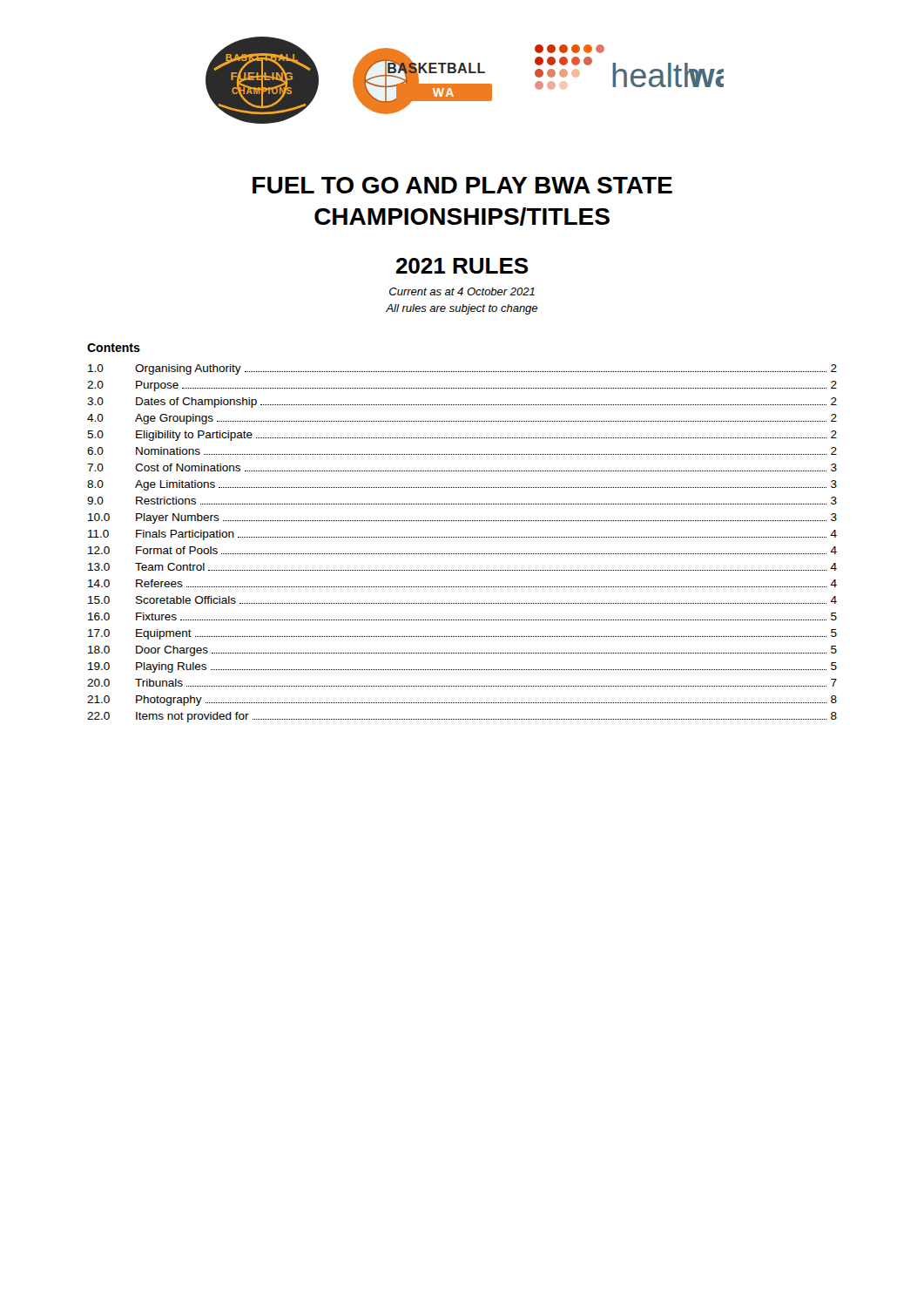Click where it says "21.0 Photography 8"
The height and width of the screenshot is (1307, 924).
coord(462,699)
